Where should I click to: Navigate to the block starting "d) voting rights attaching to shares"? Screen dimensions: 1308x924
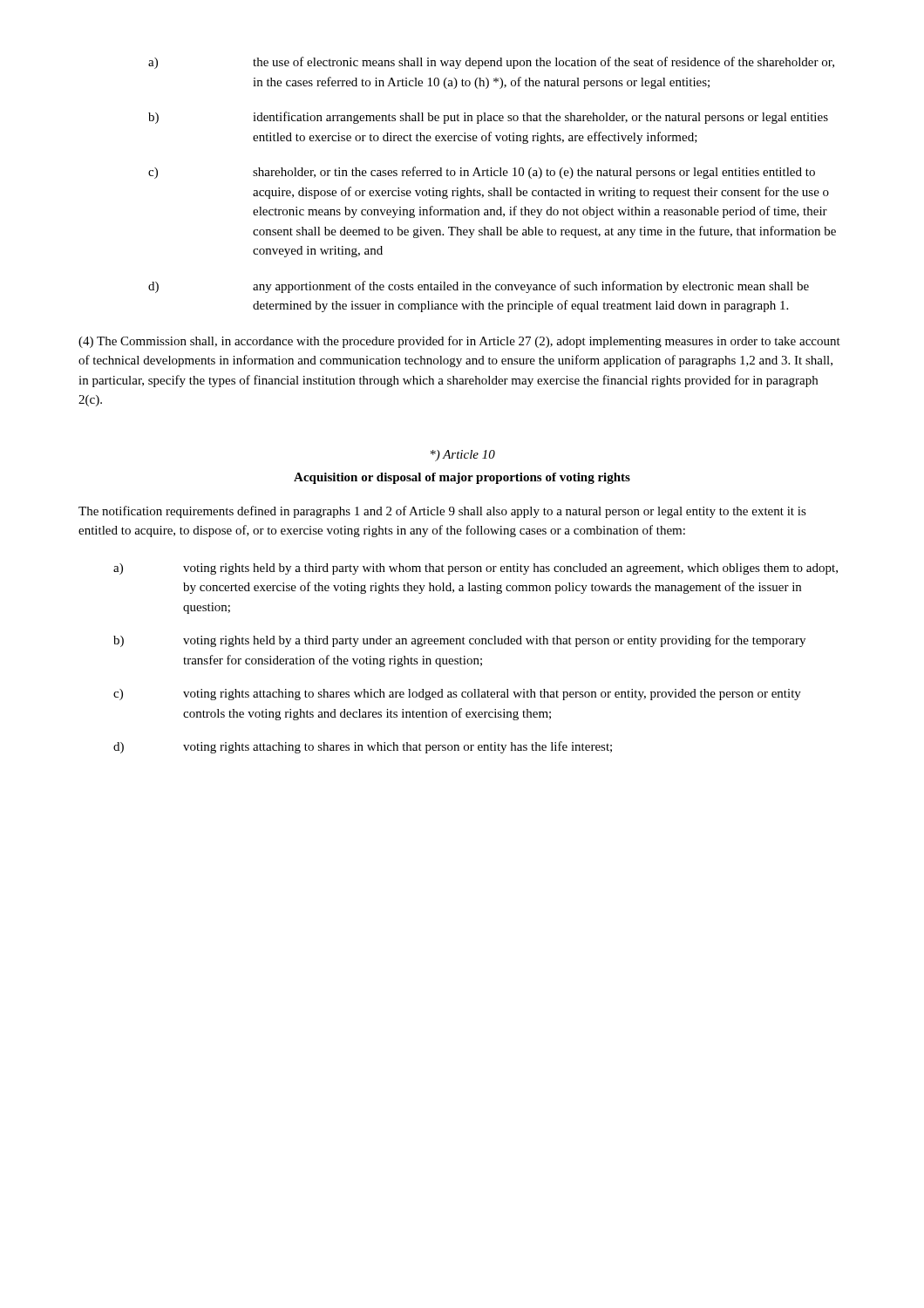pos(462,747)
